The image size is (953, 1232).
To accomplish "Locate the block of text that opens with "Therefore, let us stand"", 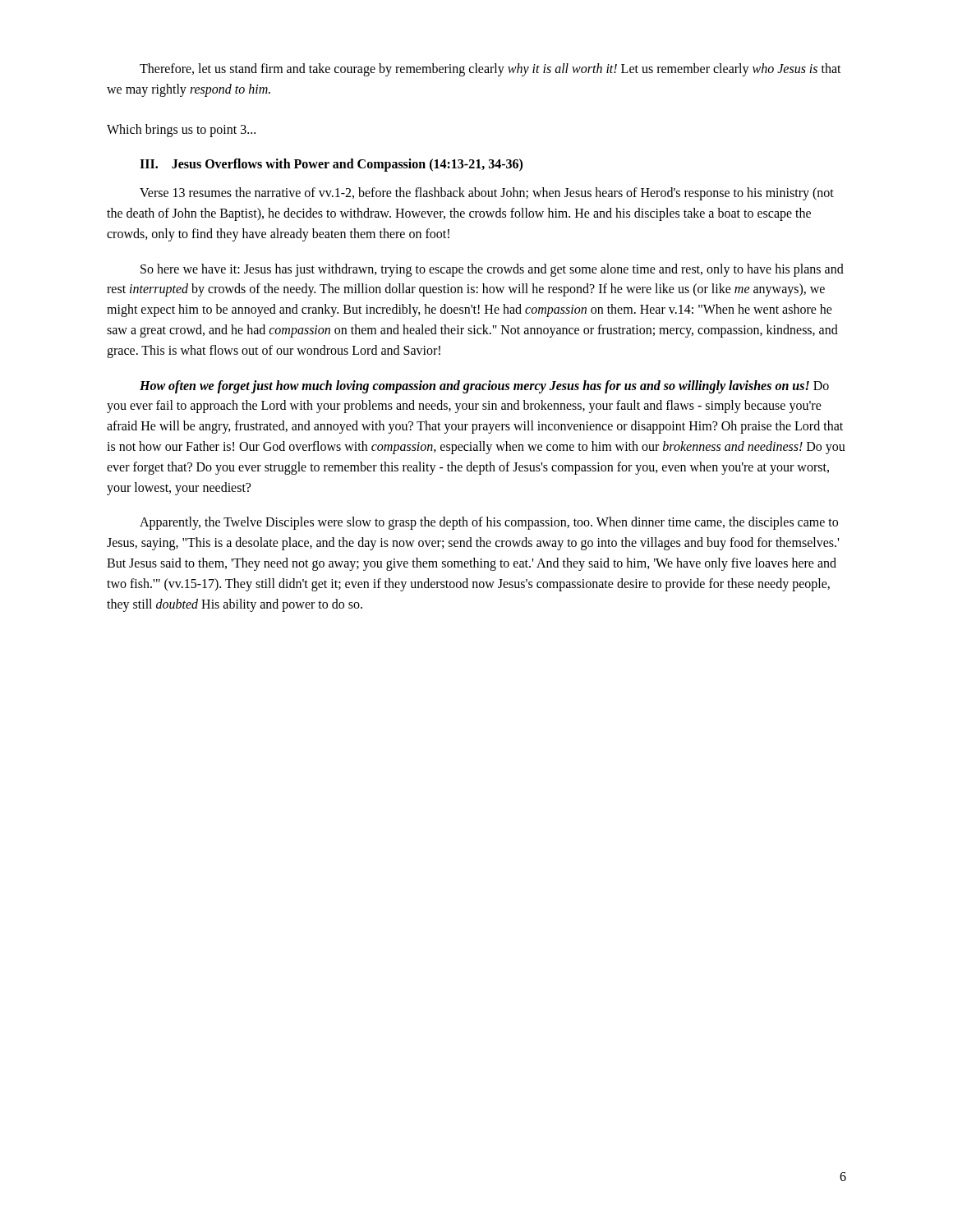I will point(476,80).
